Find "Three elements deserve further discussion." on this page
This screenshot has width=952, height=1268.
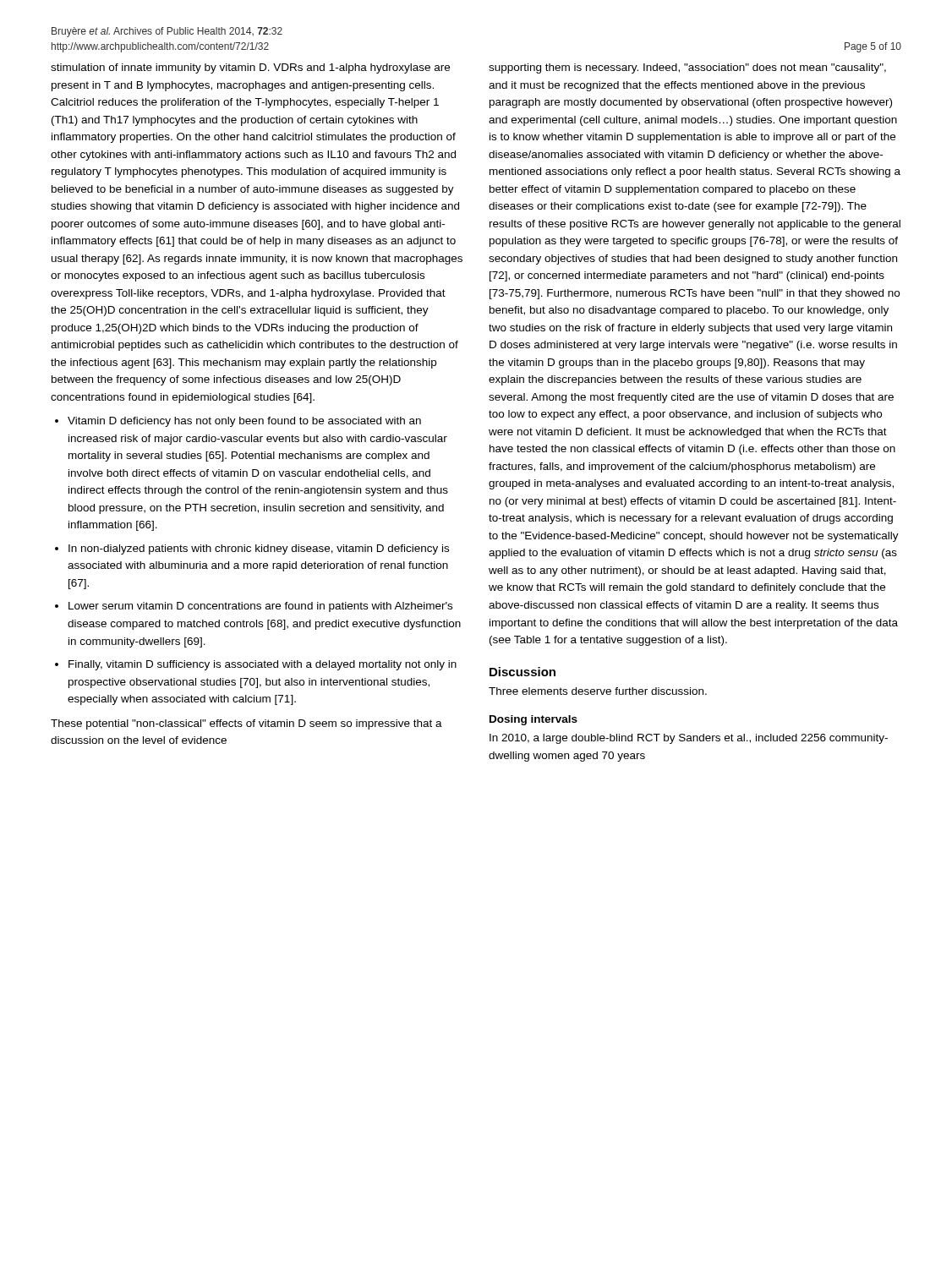tap(695, 692)
